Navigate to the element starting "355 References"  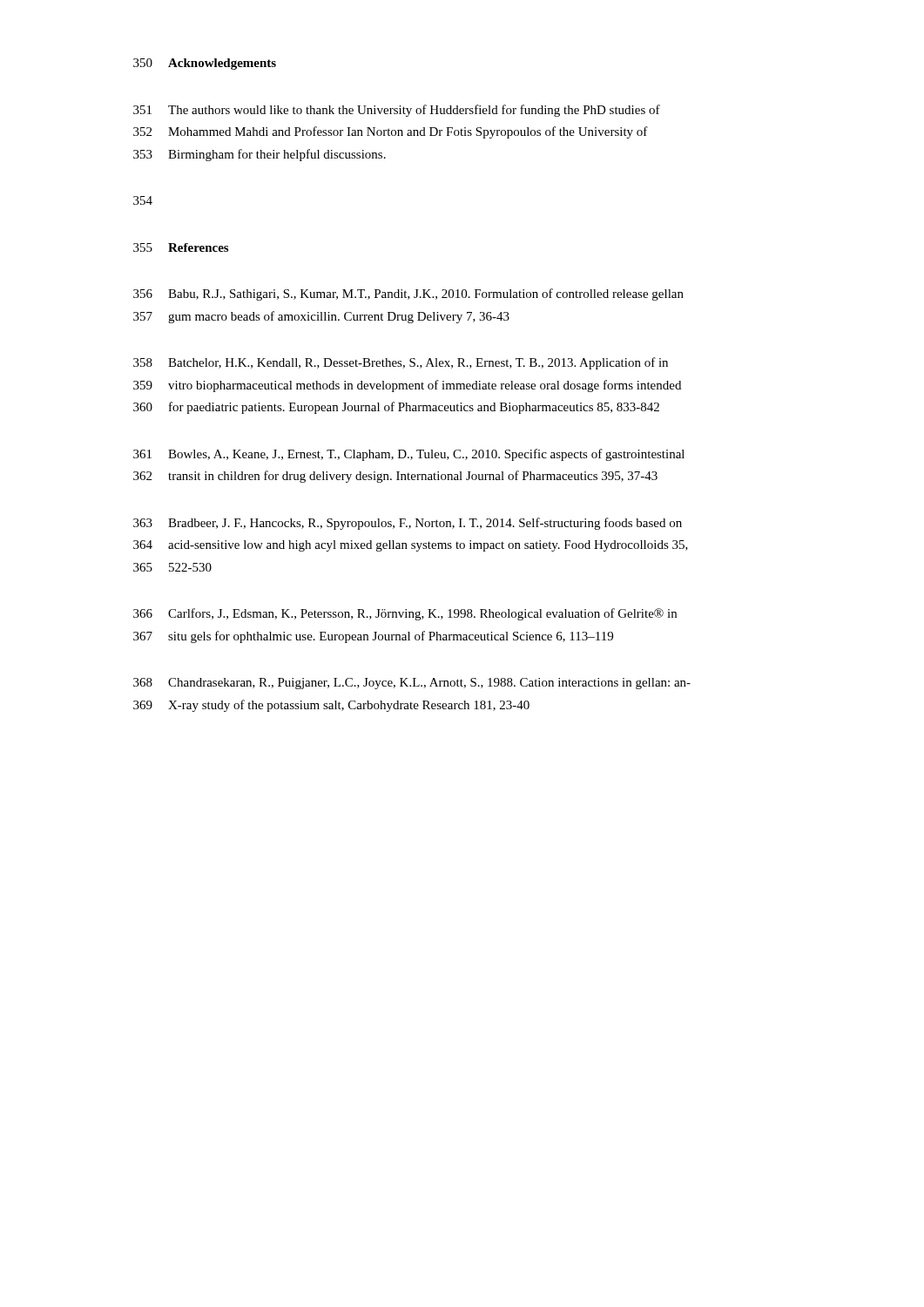(181, 247)
